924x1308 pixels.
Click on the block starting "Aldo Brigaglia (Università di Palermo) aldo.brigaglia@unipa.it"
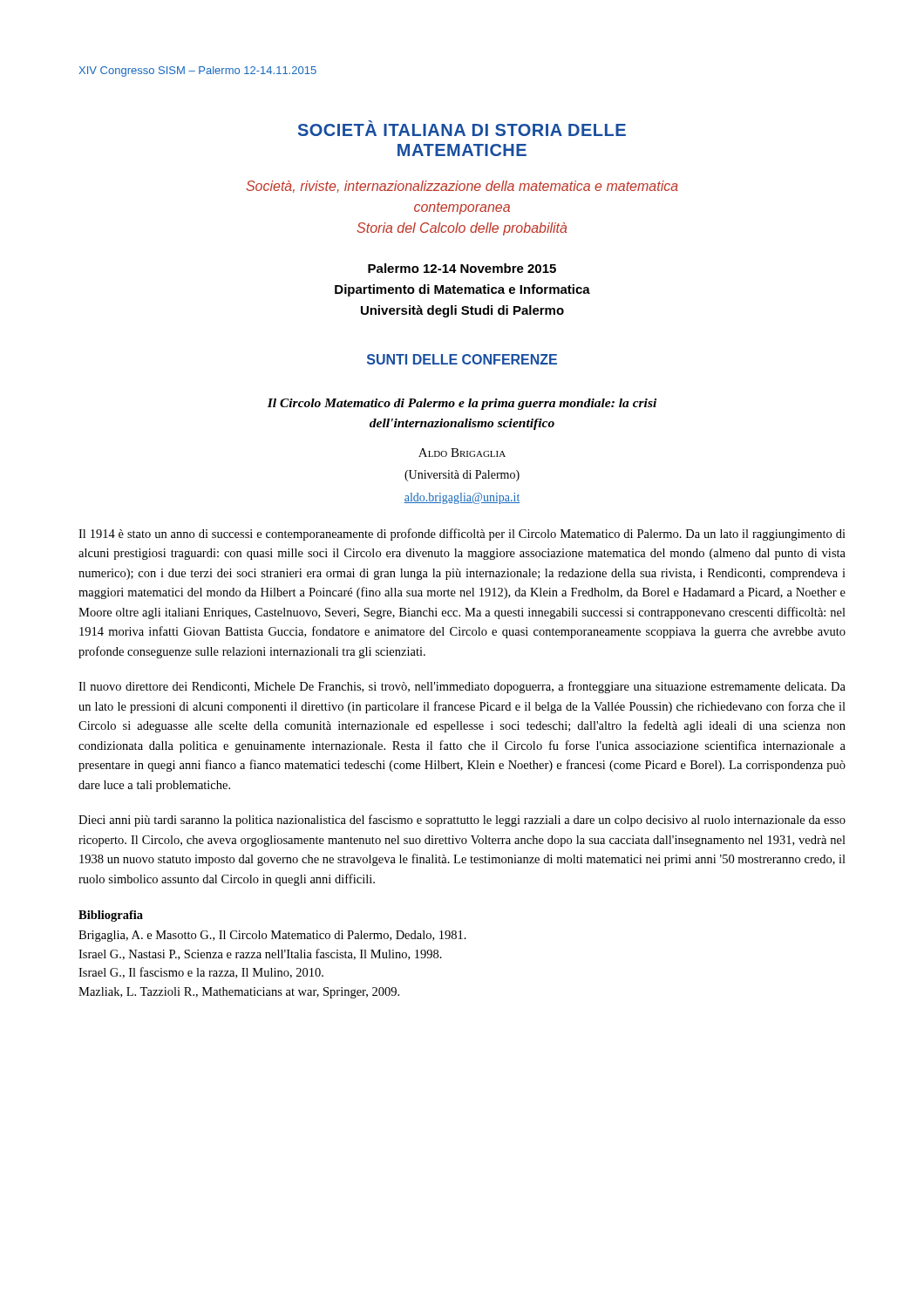(x=462, y=475)
